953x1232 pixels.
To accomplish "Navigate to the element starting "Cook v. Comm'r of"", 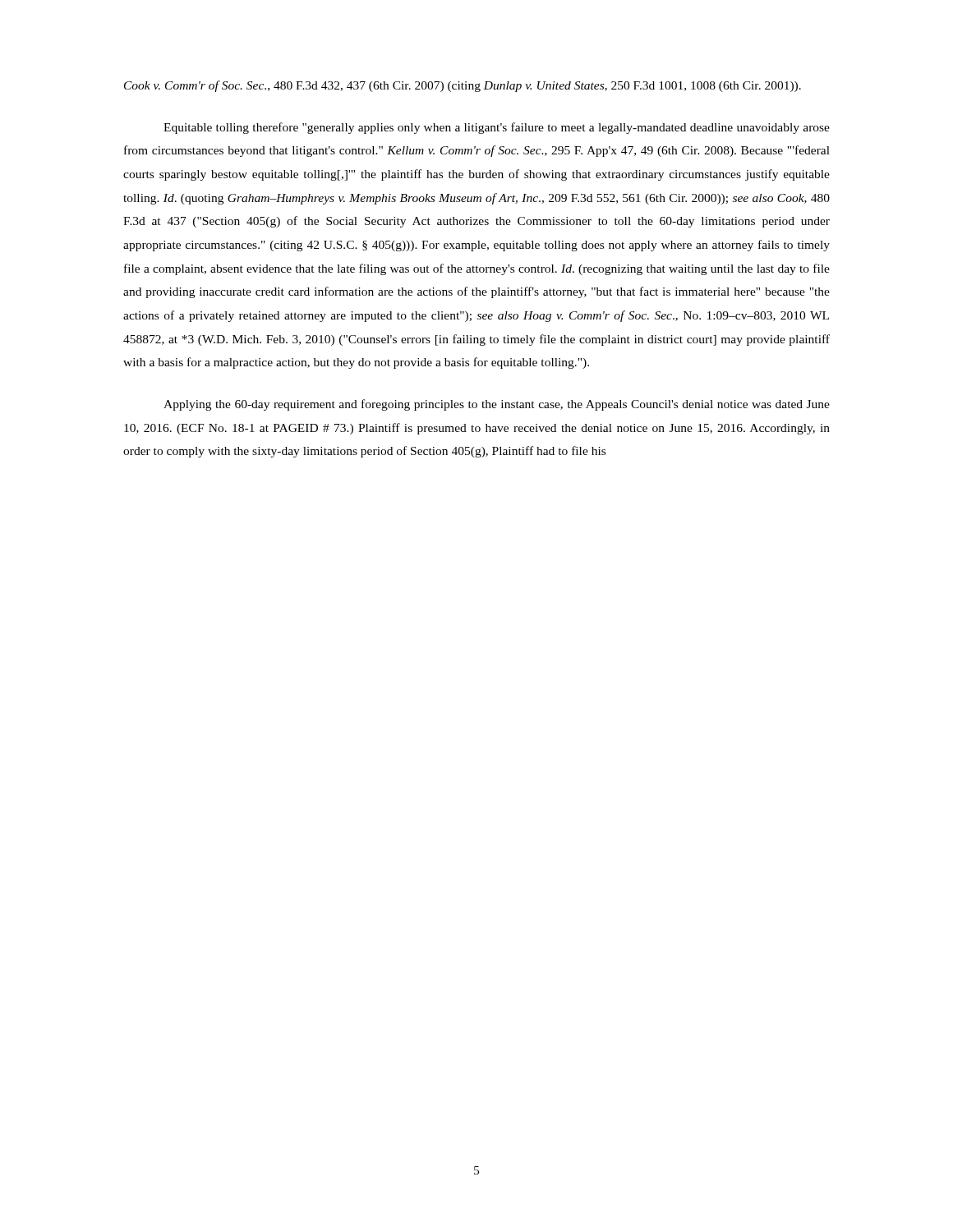I will click(476, 86).
